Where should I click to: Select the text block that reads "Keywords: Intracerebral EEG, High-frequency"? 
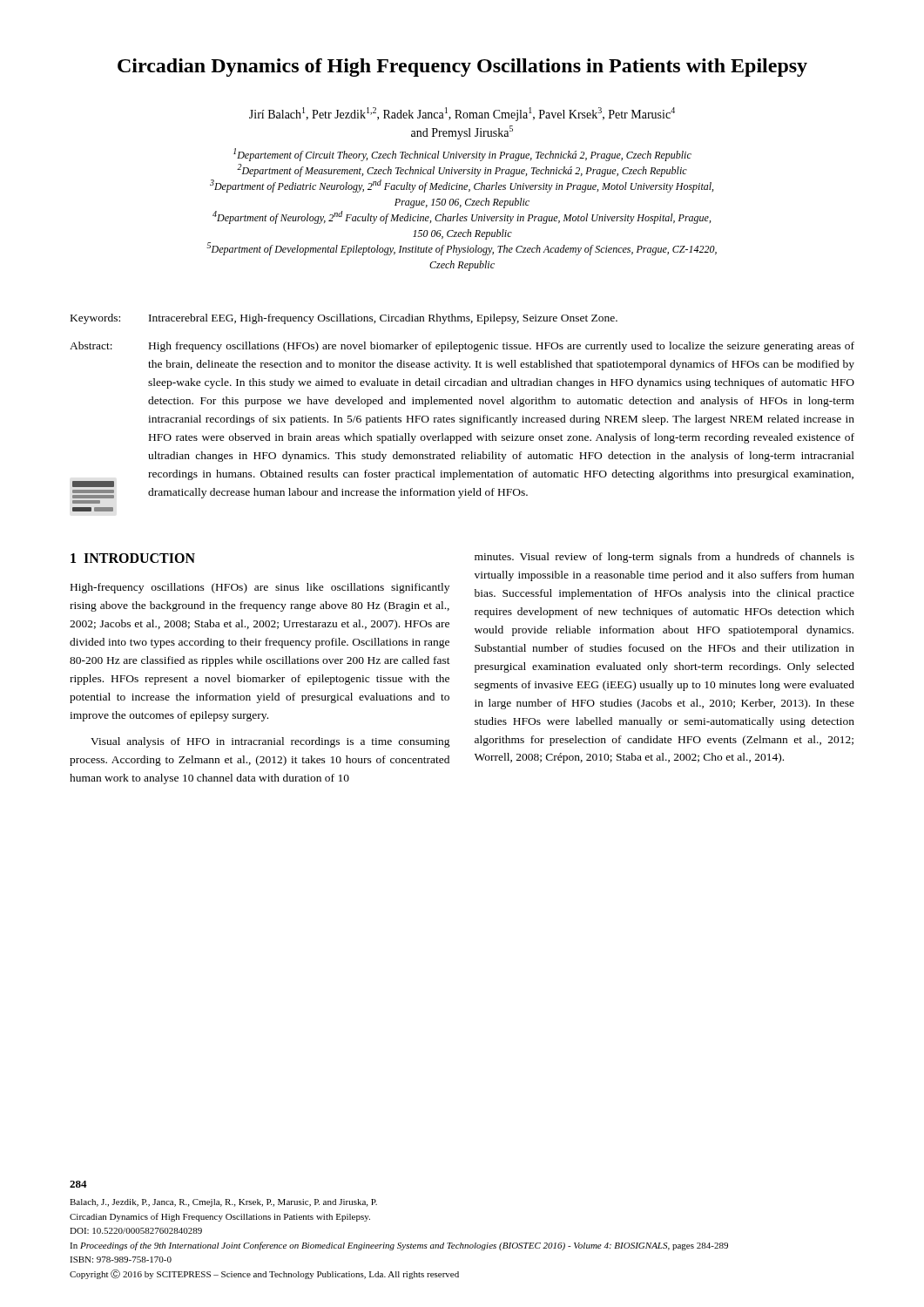462,318
